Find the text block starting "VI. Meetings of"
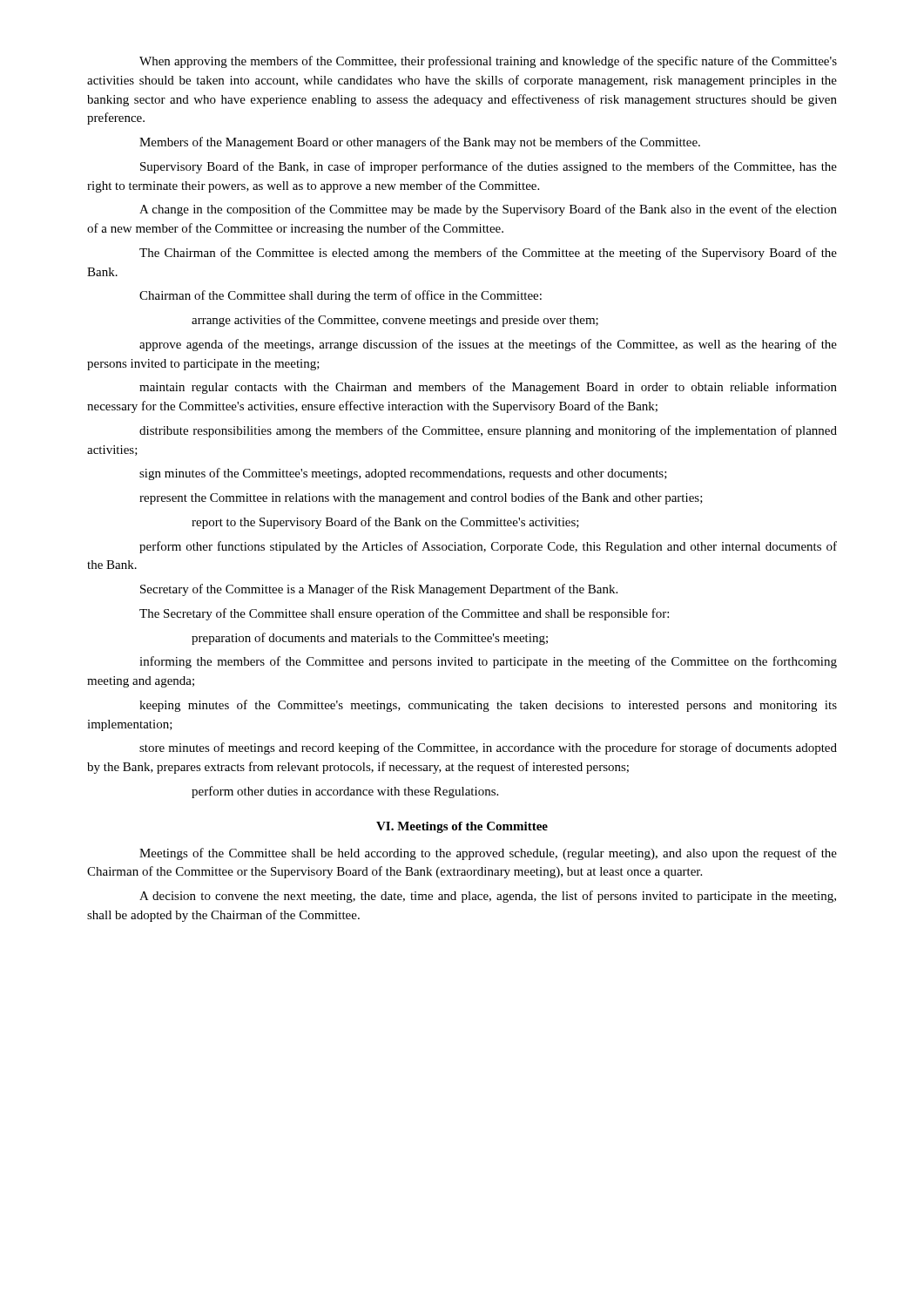Screen dimensions: 1307x924 (462, 826)
